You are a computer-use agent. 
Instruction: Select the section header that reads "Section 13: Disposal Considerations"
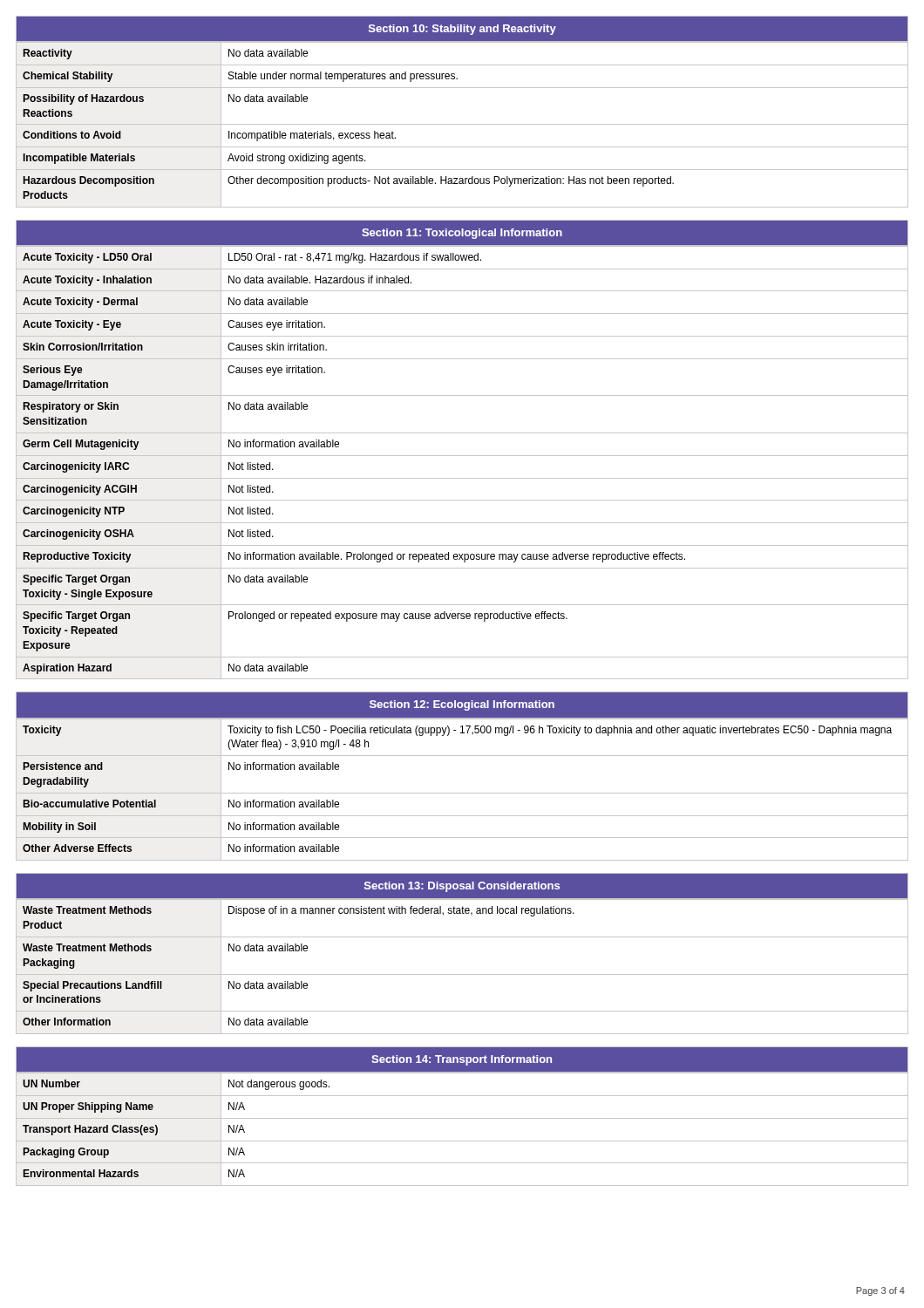(x=462, y=886)
